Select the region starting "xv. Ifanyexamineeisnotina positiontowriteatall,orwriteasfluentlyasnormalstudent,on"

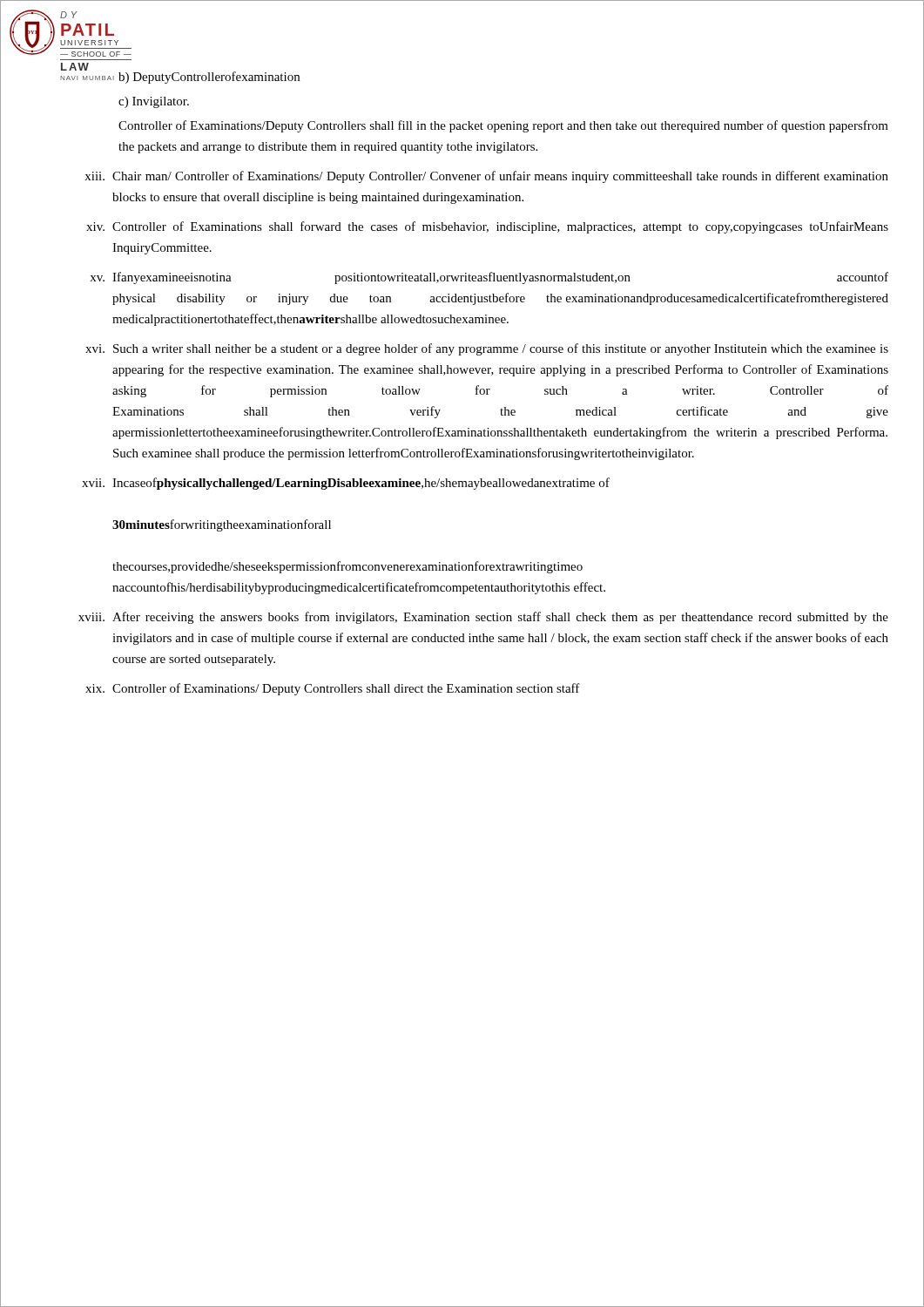473,298
